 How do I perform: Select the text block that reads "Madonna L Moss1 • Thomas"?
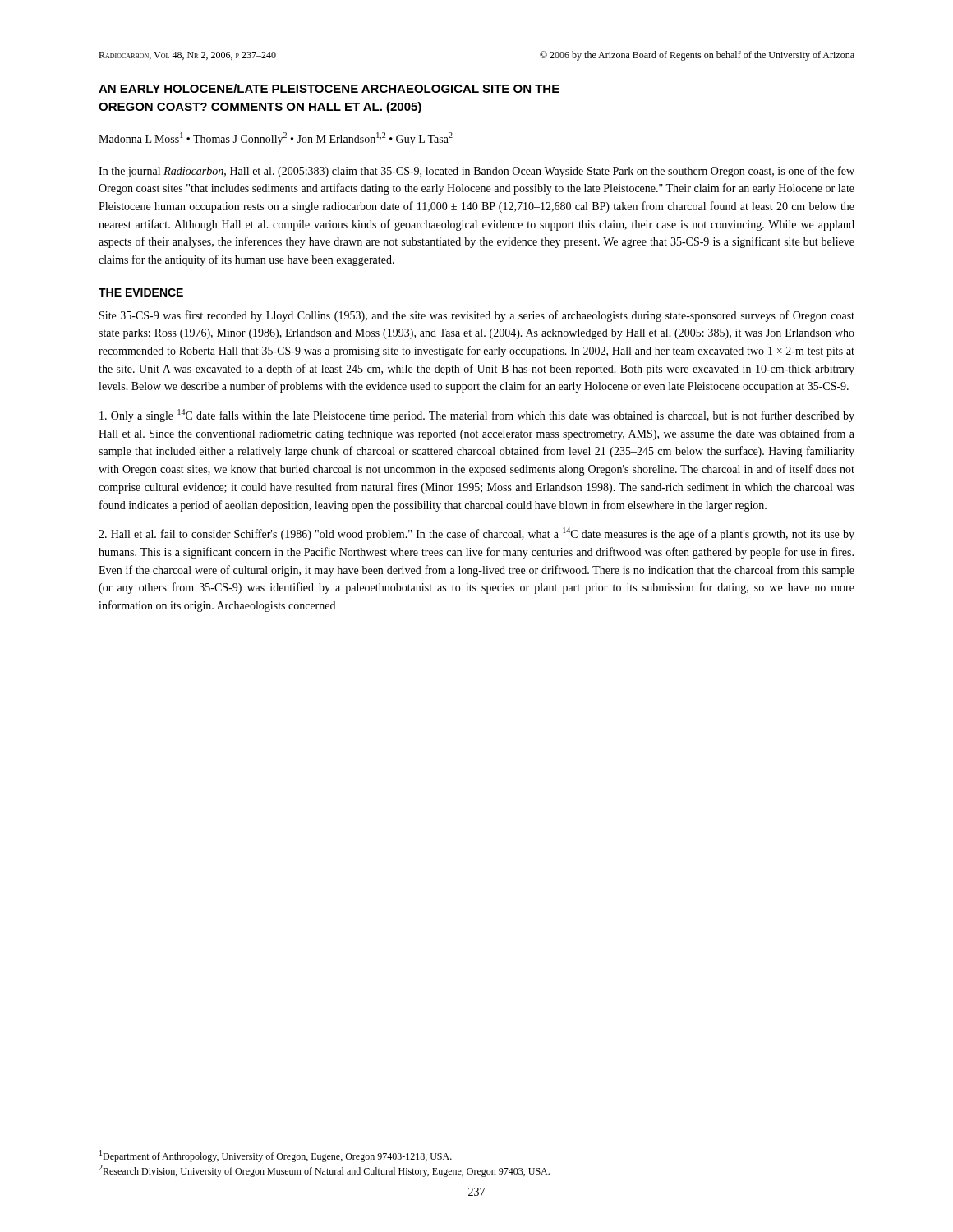pos(276,138)
